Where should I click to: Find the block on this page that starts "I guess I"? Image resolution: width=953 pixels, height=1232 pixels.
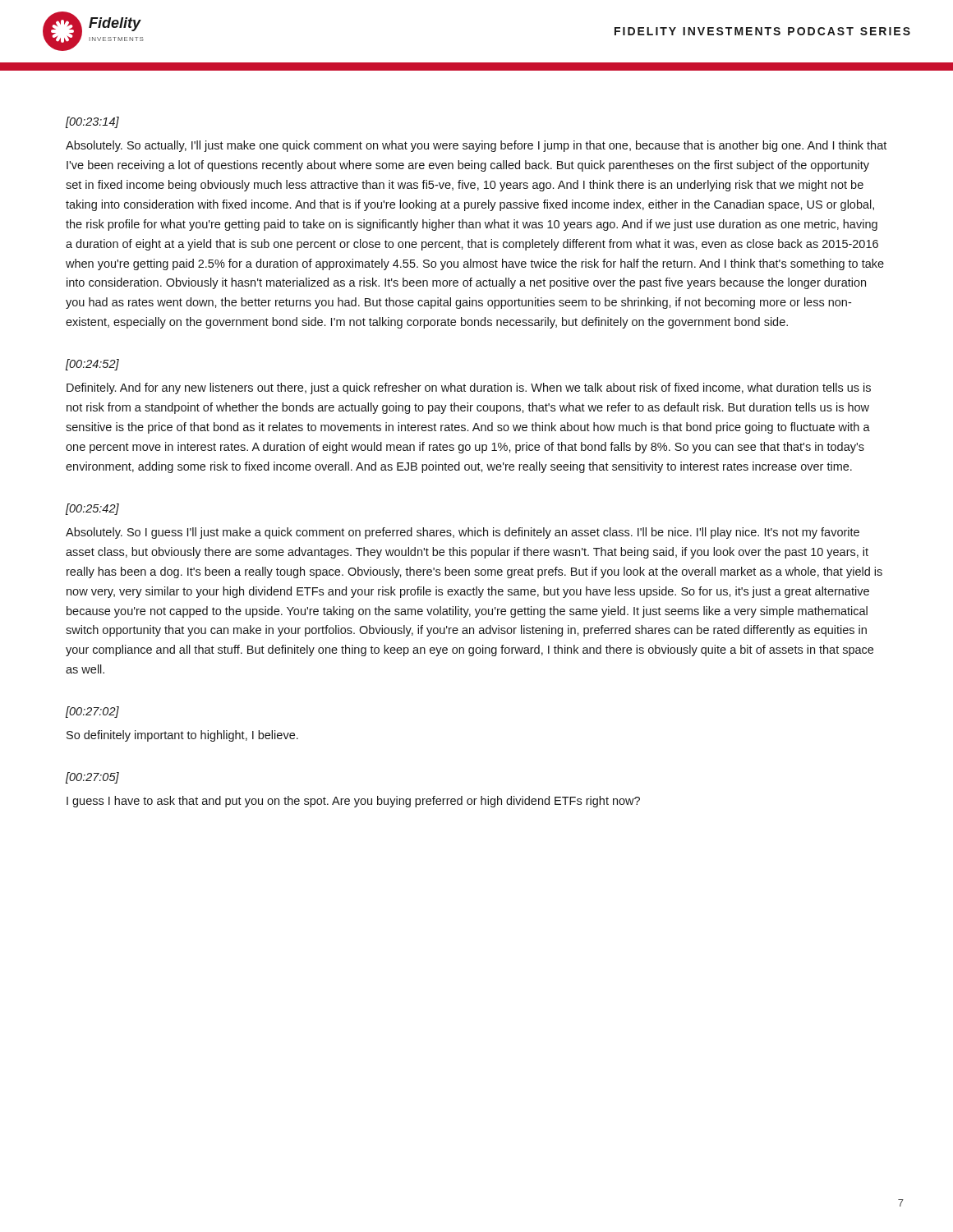(476, 802)
